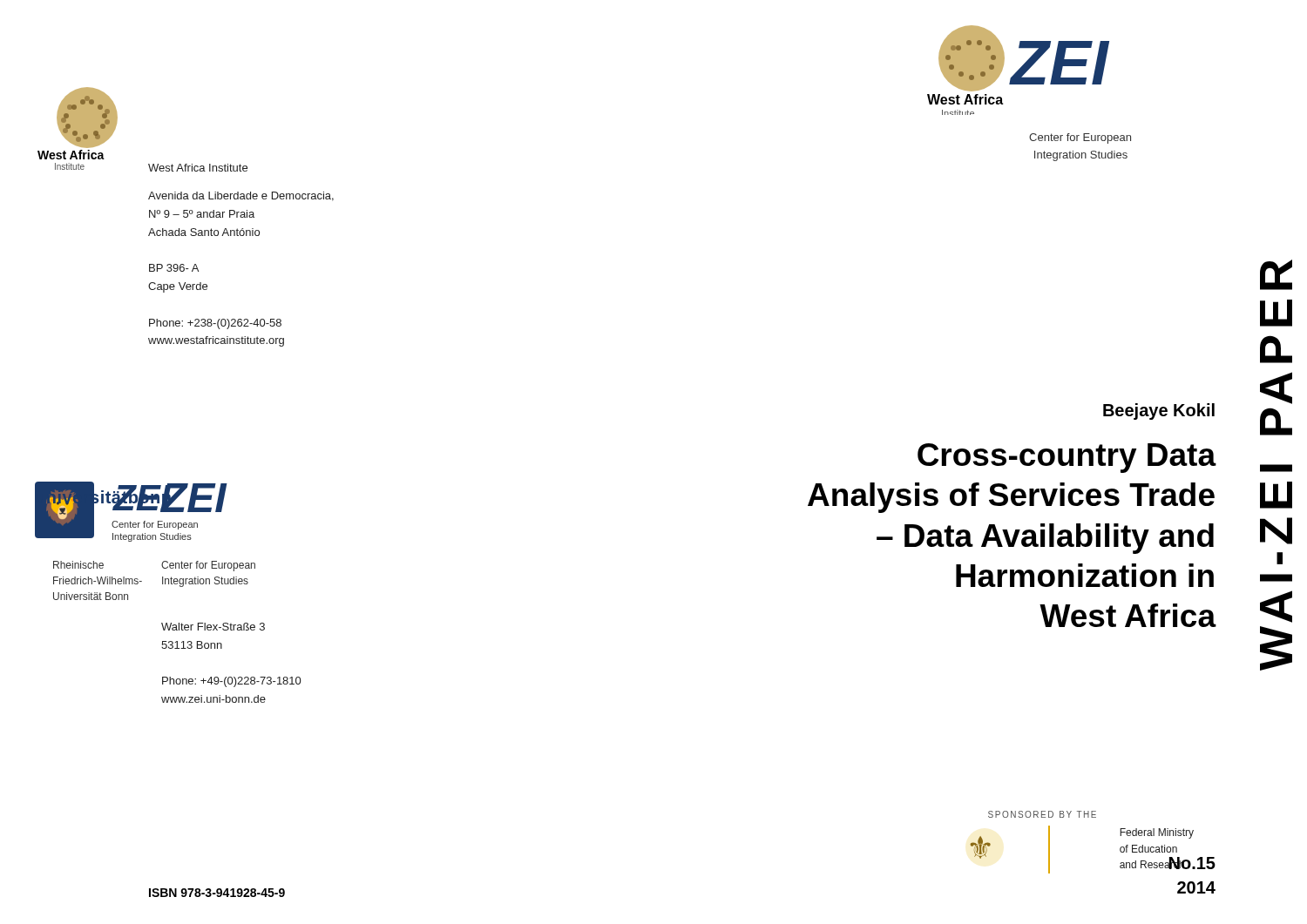The image size is (1307, 924).
Task: Locate the text with the text "WAI-ZEI PAPER"
Action: pyautogui.click(x=1276, y=462)
